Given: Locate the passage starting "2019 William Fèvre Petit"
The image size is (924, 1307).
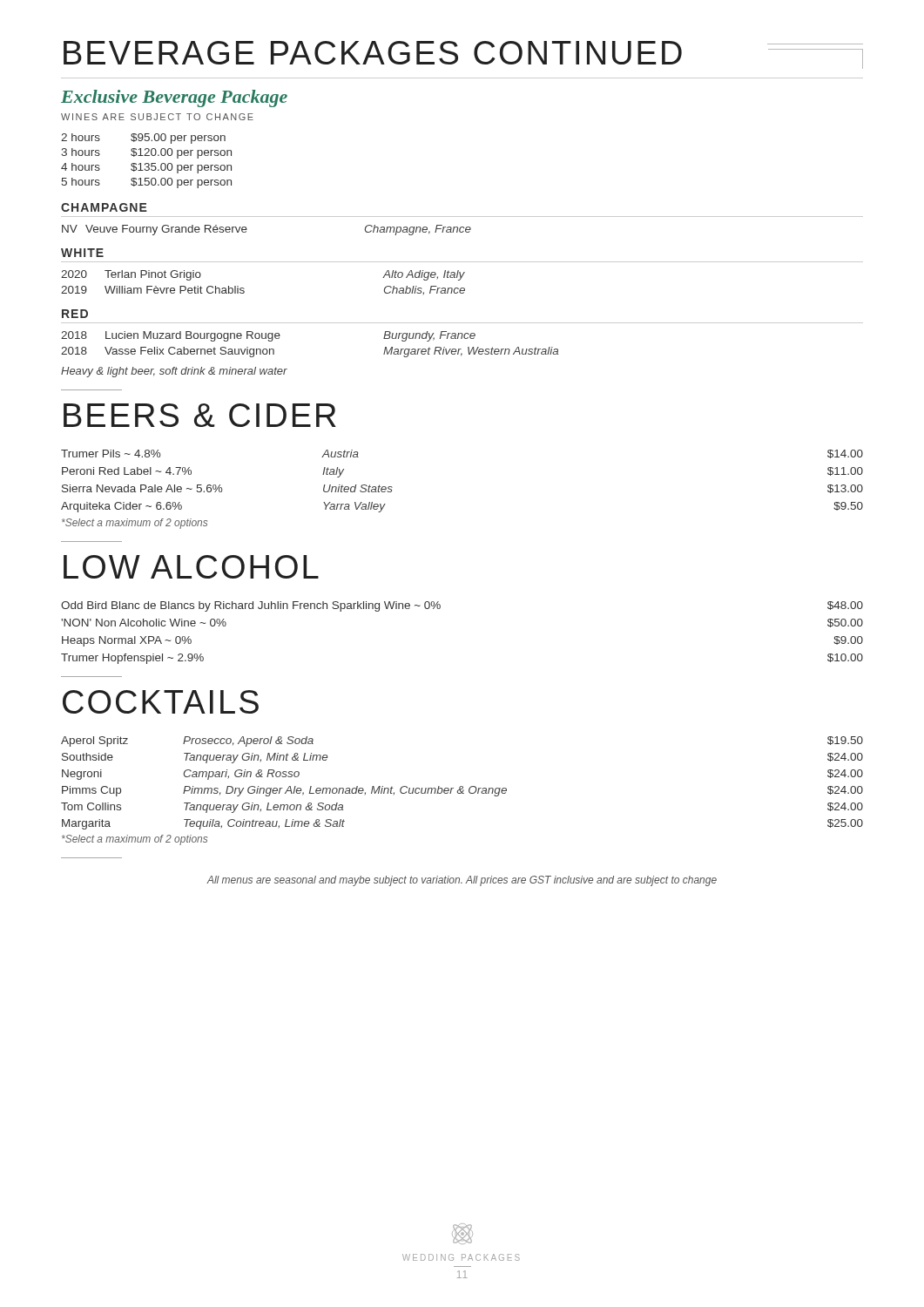Looking at the screenshot, I should 69,290.
